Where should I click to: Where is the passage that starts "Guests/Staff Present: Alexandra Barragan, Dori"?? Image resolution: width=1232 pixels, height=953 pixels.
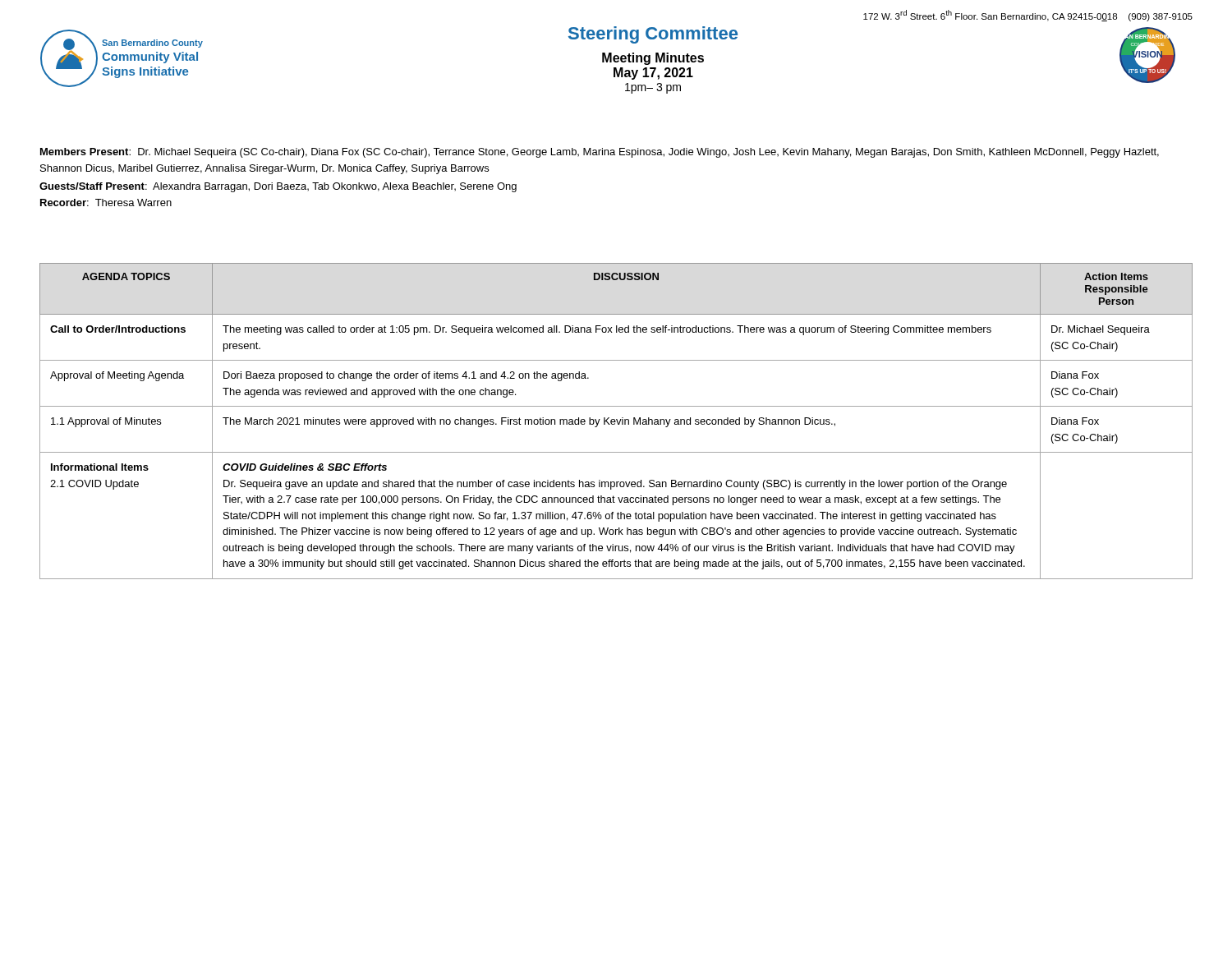tap(278, 186)
